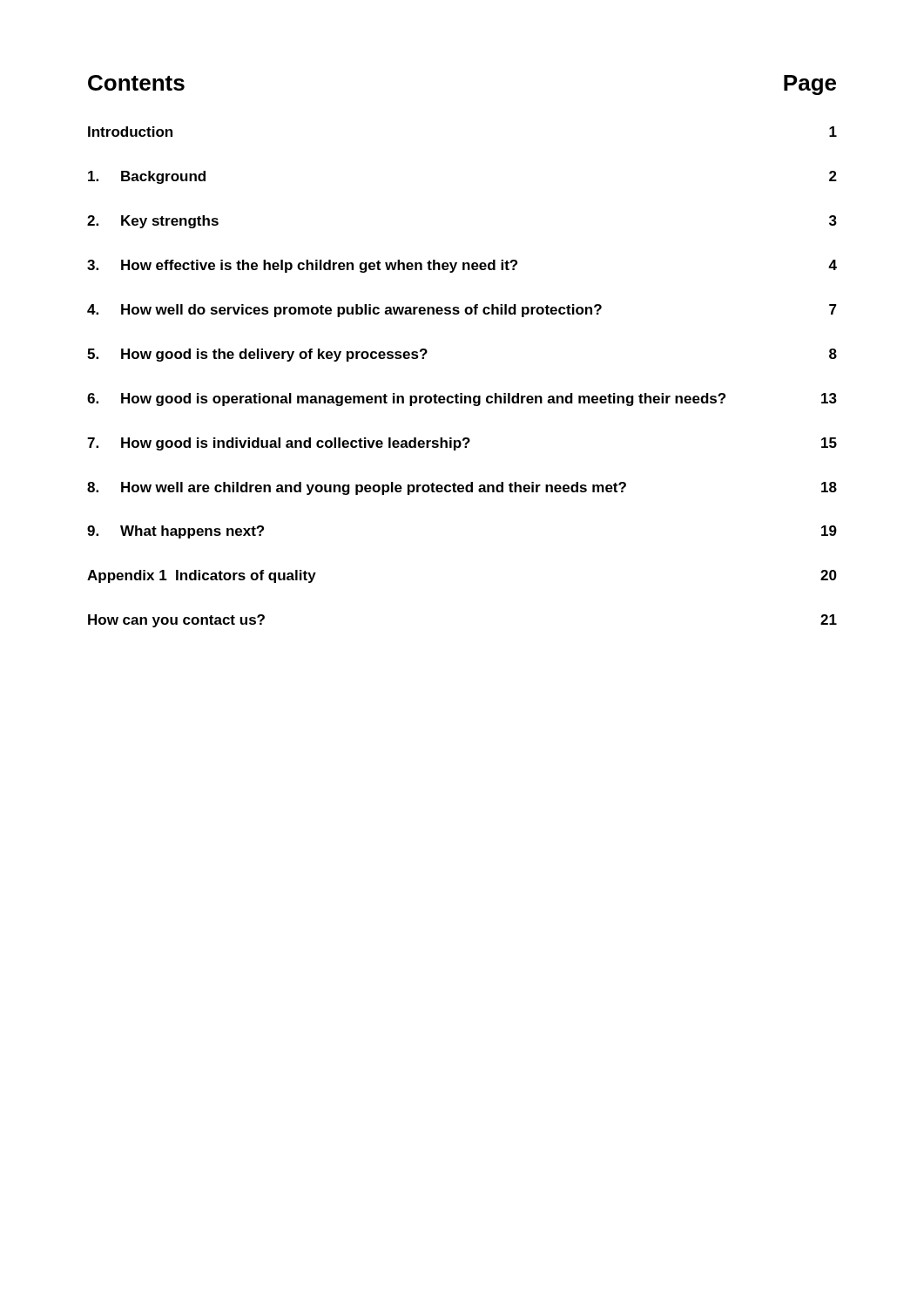Click the passage that begins "8. How well are children and"
This screenshot has height=1307, width=924.
pyautogui.click(x=462, y=488)
